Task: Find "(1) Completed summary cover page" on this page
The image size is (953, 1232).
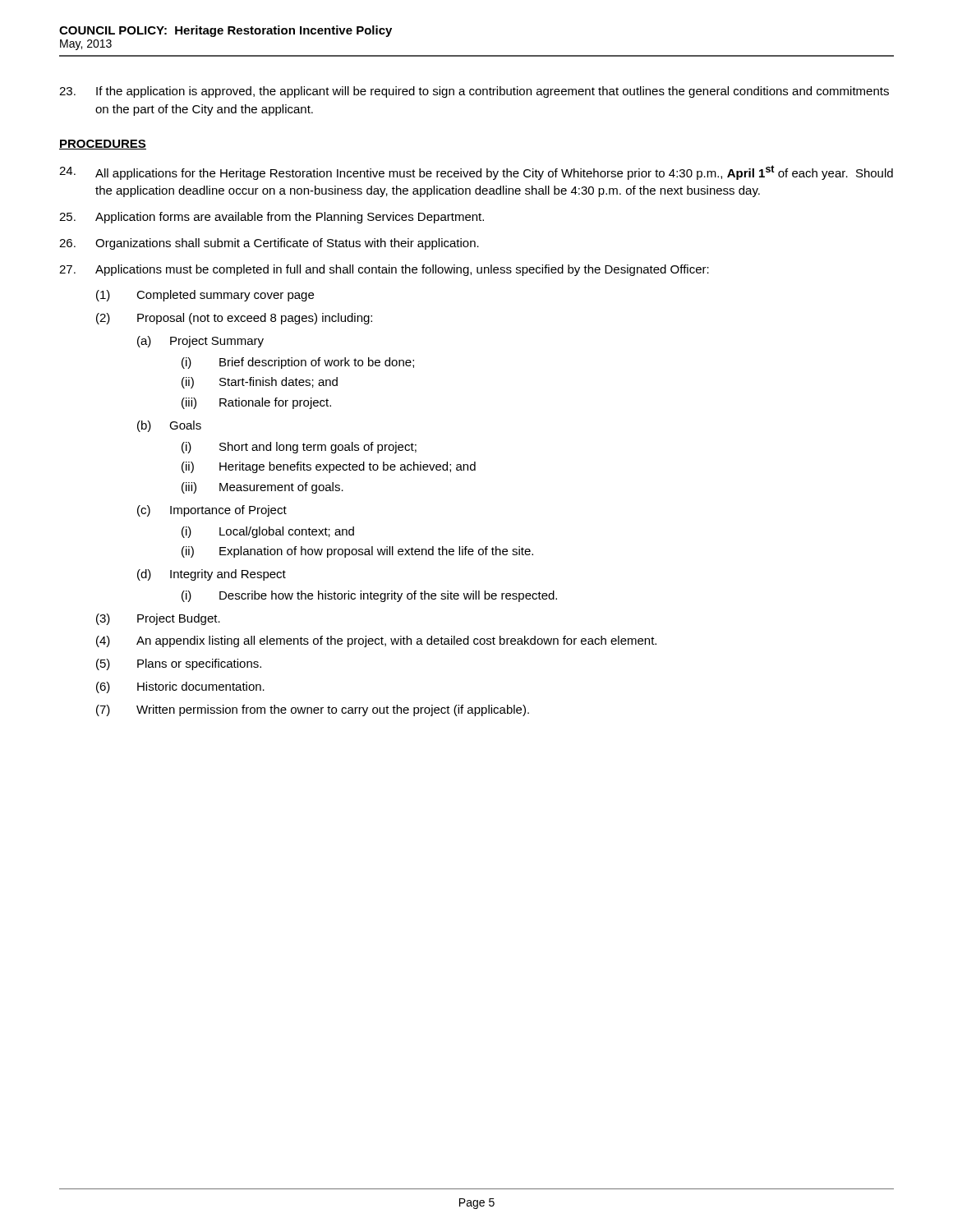Action: click(205, 296)
